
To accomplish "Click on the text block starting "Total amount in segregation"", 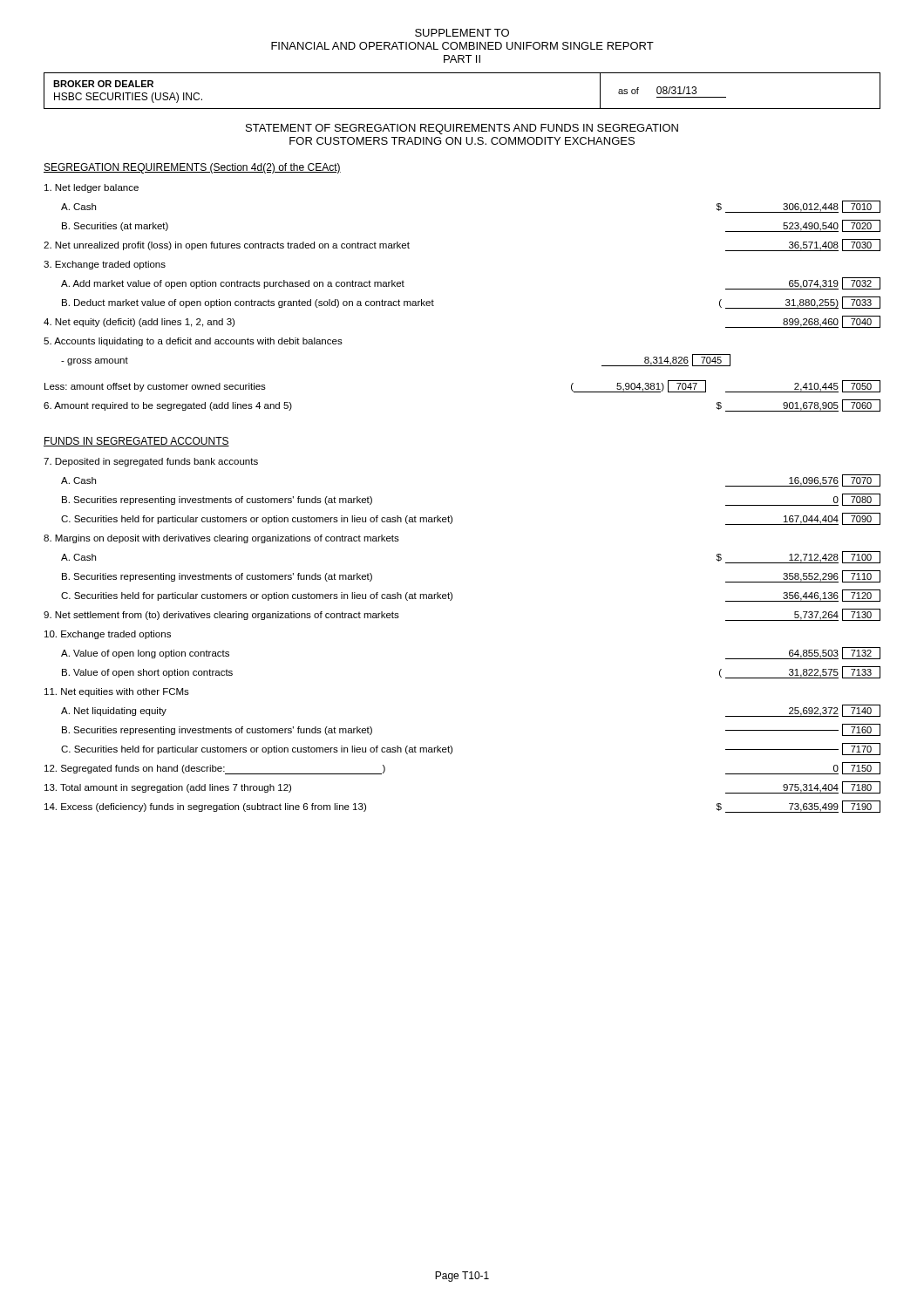I will click(160, 787).
